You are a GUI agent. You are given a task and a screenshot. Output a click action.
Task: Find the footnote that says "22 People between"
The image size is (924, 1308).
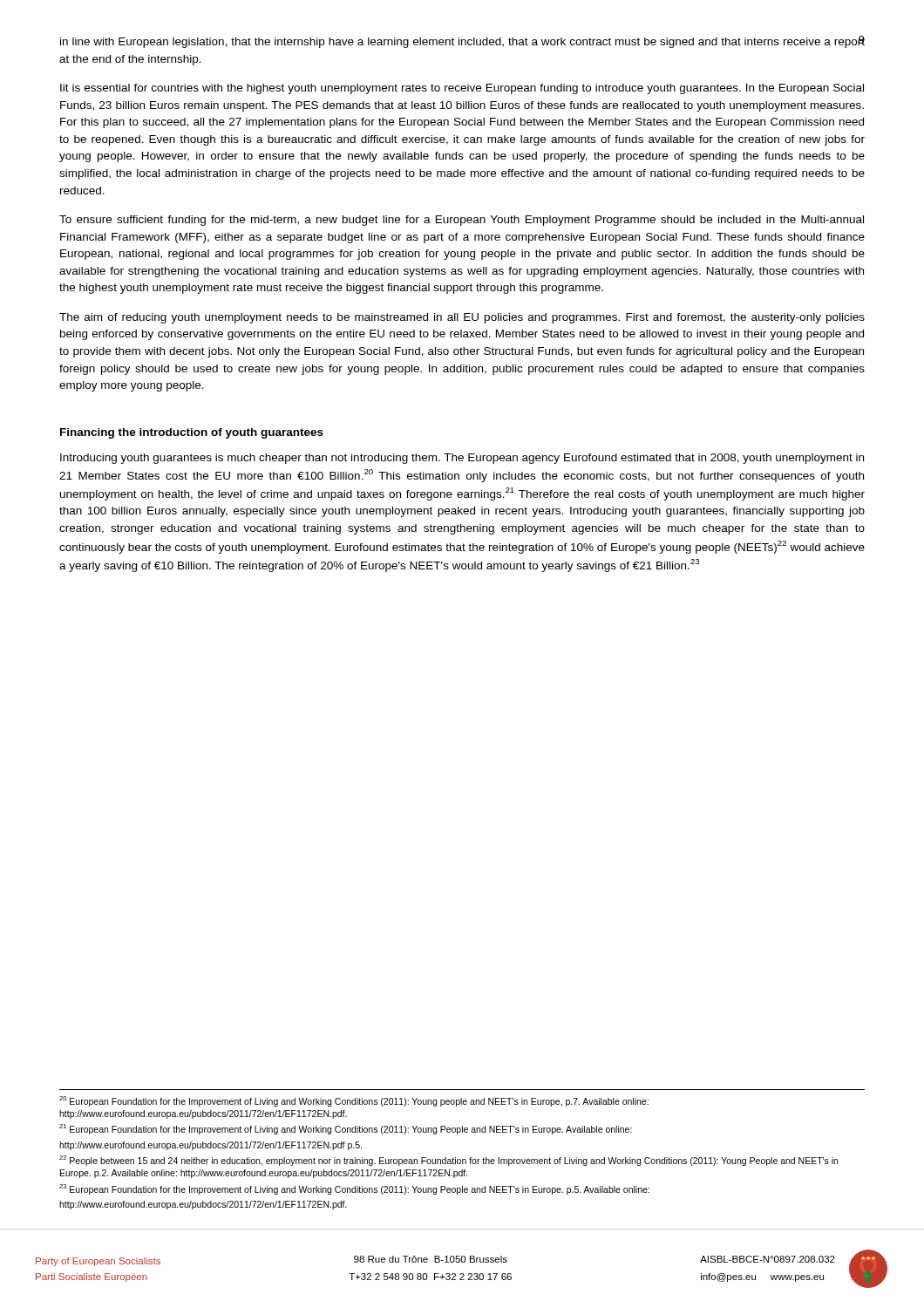[449, 1166]
